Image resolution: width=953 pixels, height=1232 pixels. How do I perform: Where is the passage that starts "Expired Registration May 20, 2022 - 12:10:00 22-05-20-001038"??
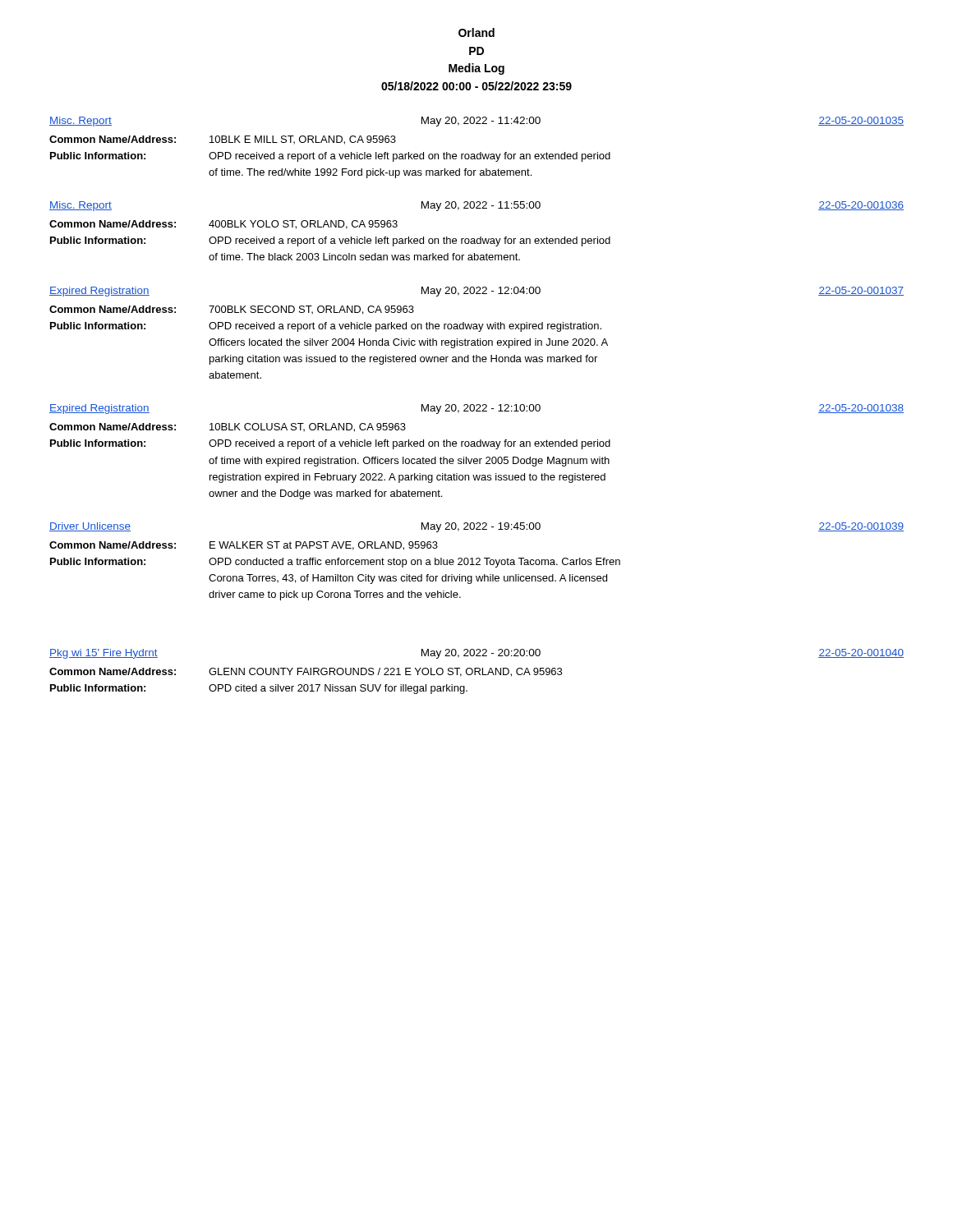tap(476, 452)
